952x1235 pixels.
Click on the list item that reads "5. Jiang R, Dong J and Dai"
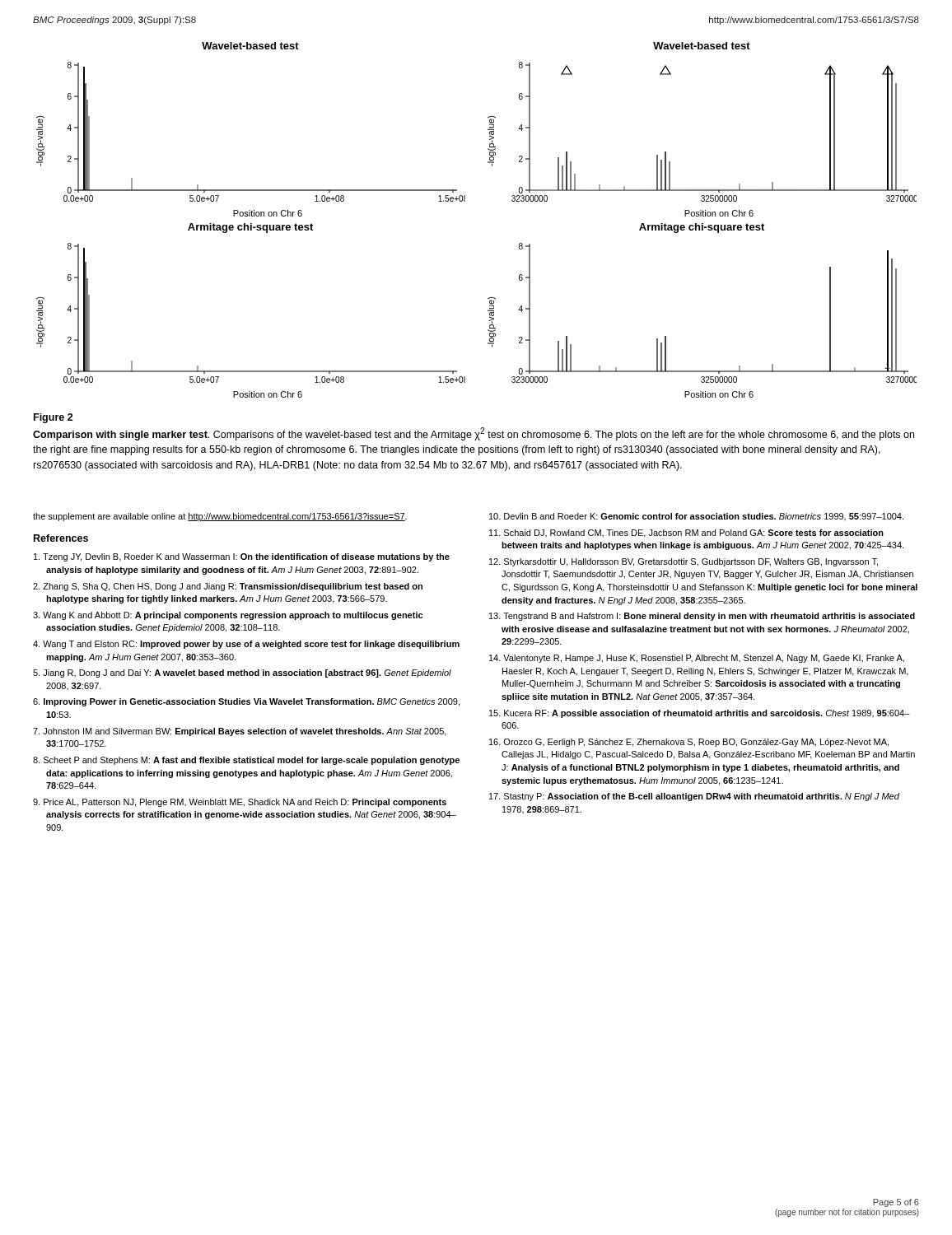[x=242, y=679]
